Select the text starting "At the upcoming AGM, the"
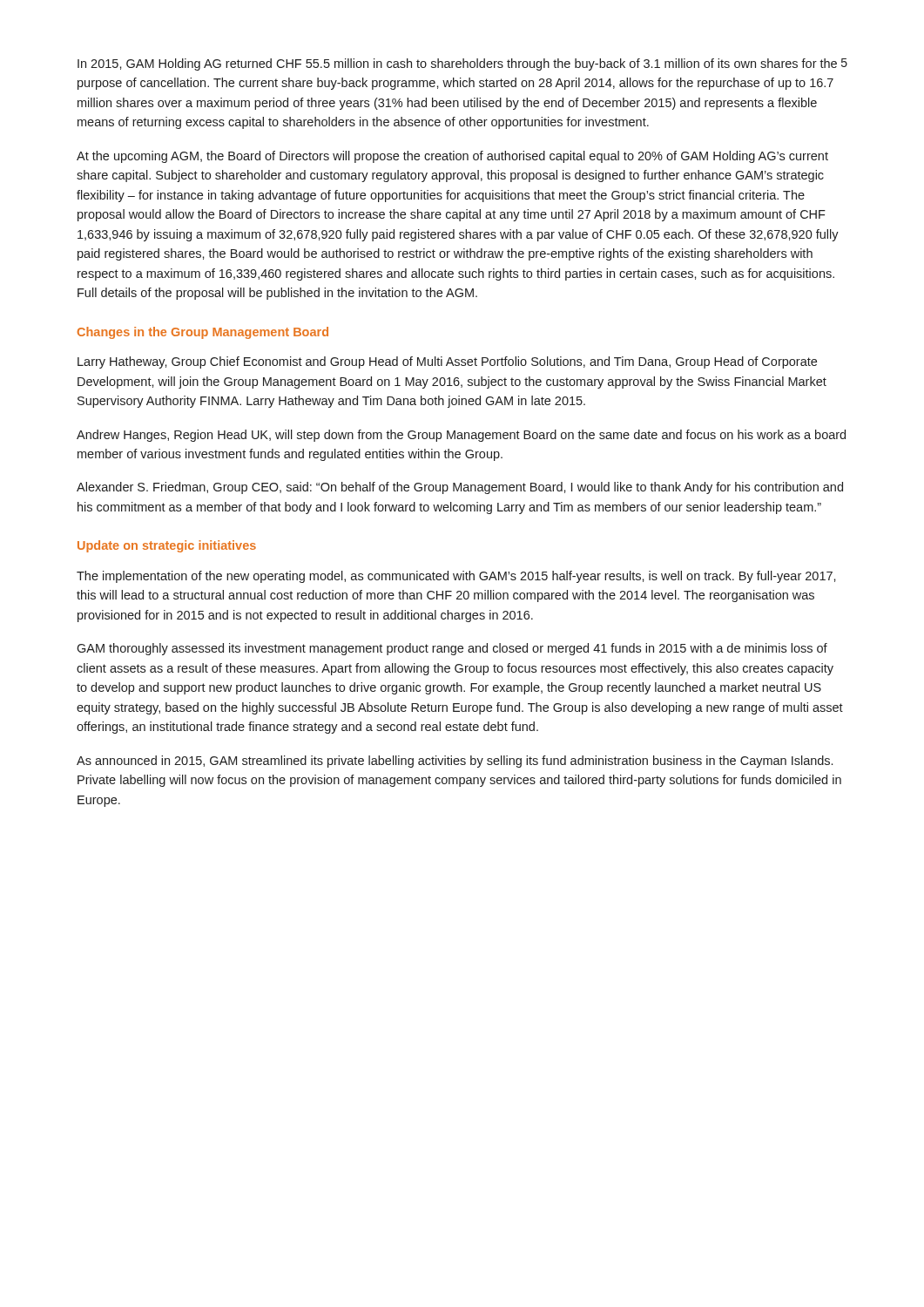 462,225
